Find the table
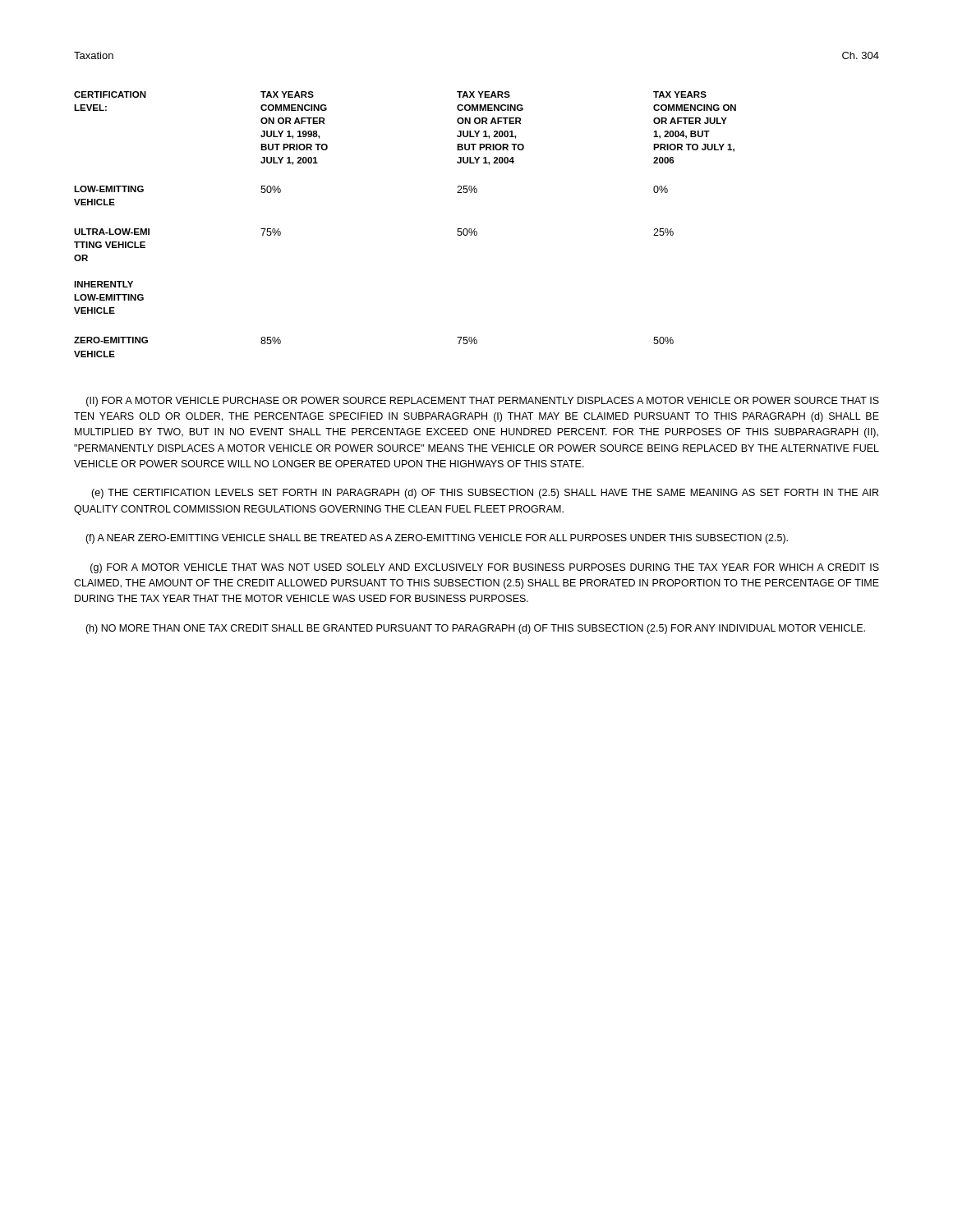Image resolution: width=953 pixels, height=1232 pixels. click(476, 227)
